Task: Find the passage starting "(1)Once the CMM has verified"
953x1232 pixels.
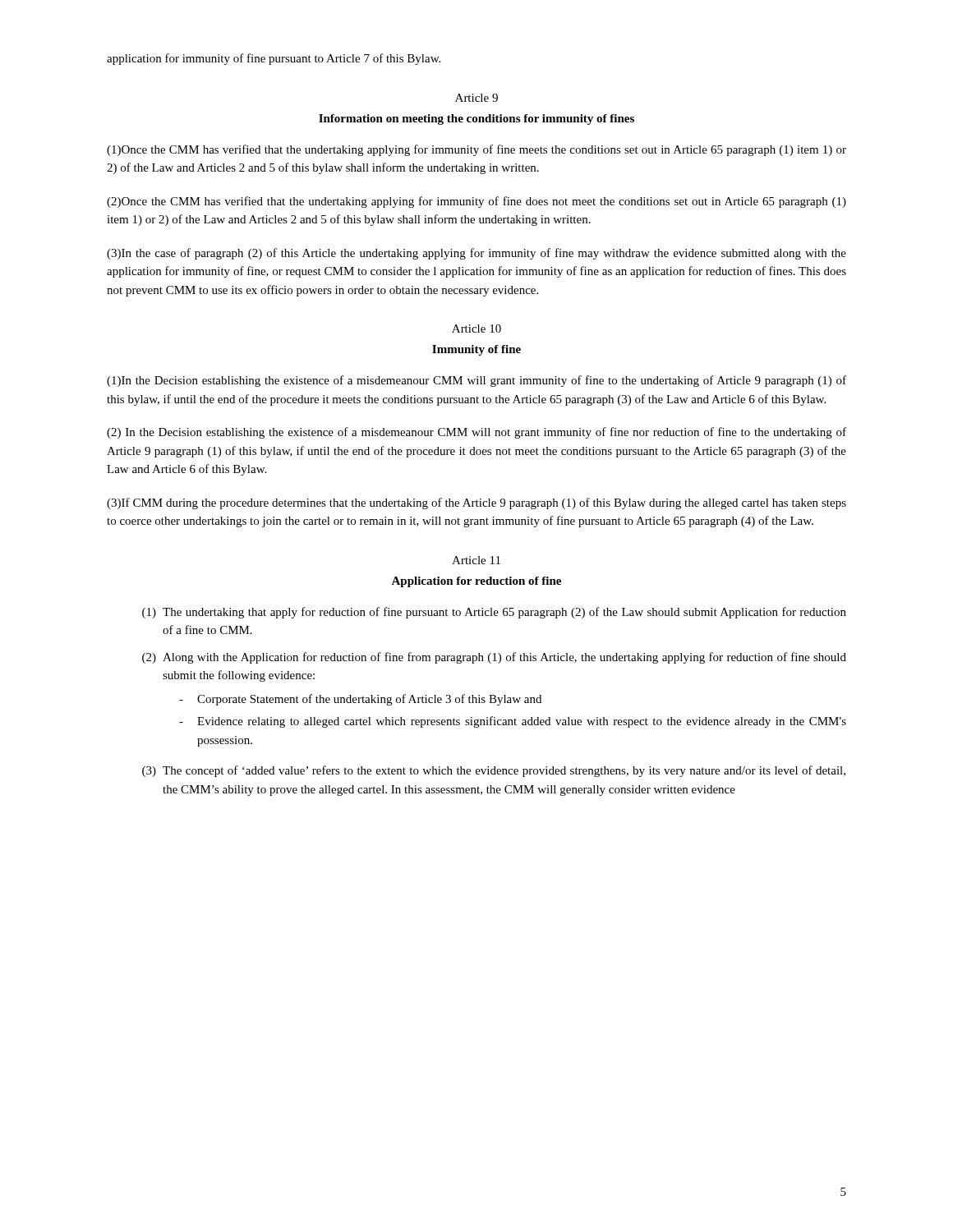Action: (x=476, y=158)
